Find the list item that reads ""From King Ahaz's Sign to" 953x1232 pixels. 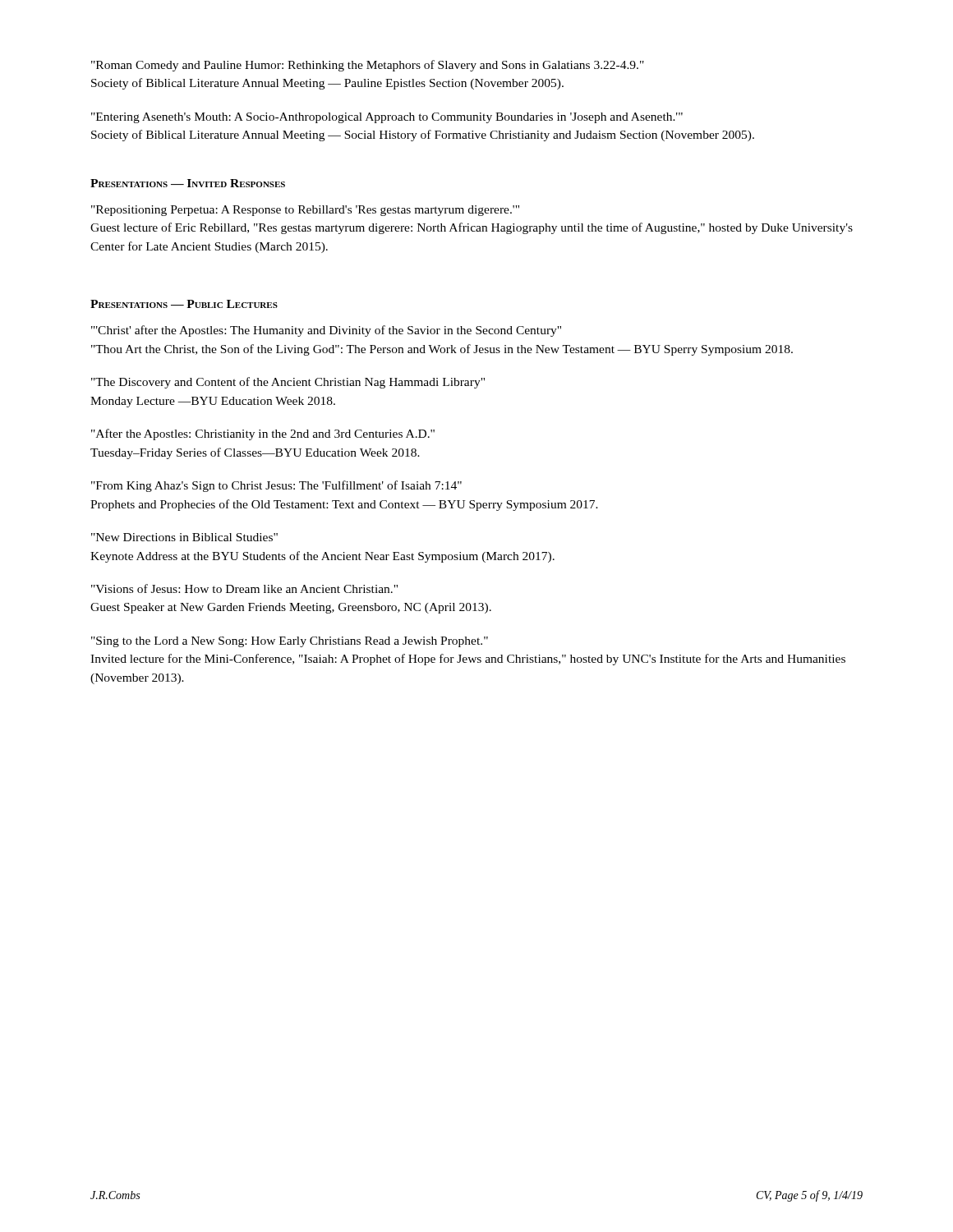[476, 495]
